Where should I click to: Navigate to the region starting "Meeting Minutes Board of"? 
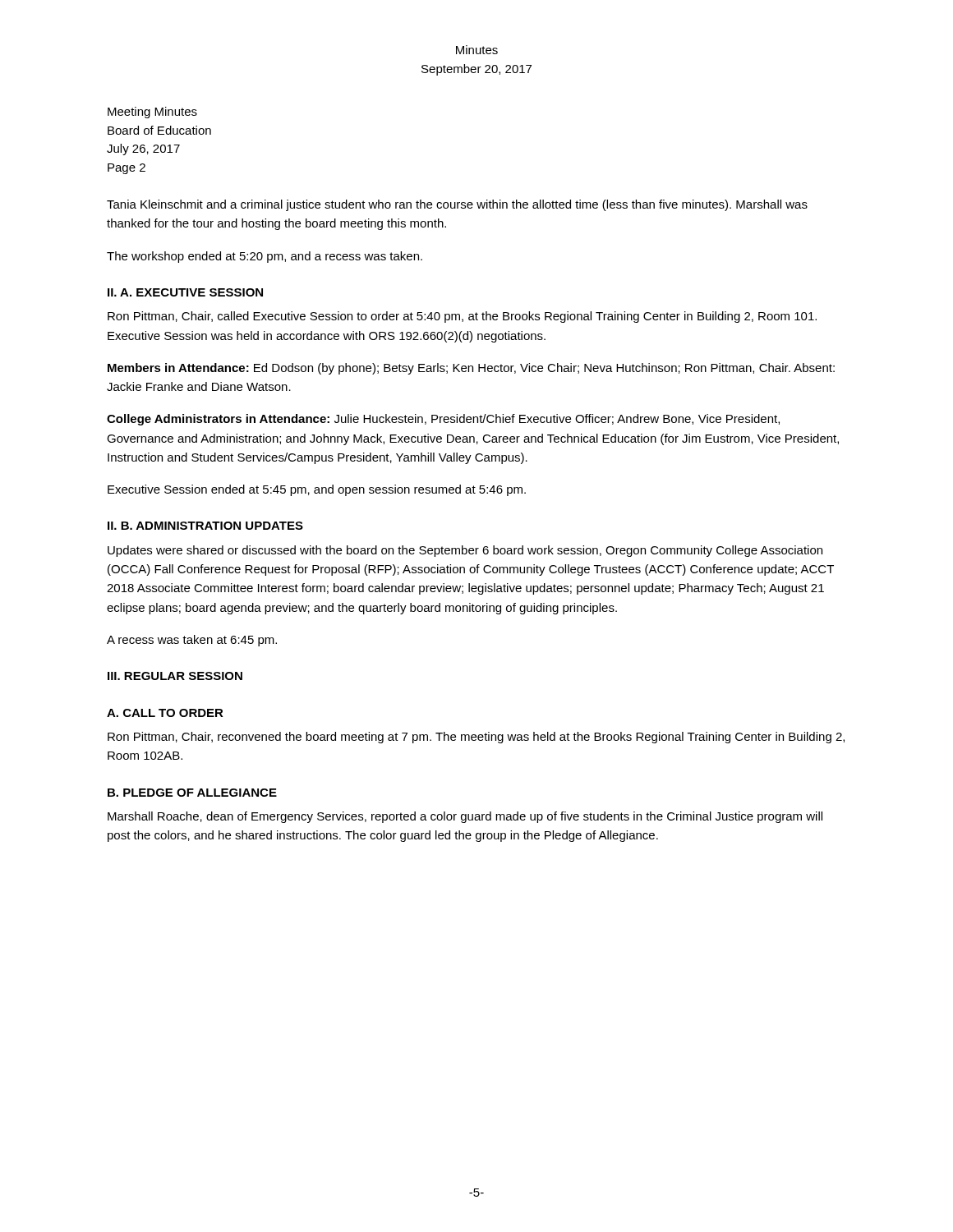[x=159, y=139]
